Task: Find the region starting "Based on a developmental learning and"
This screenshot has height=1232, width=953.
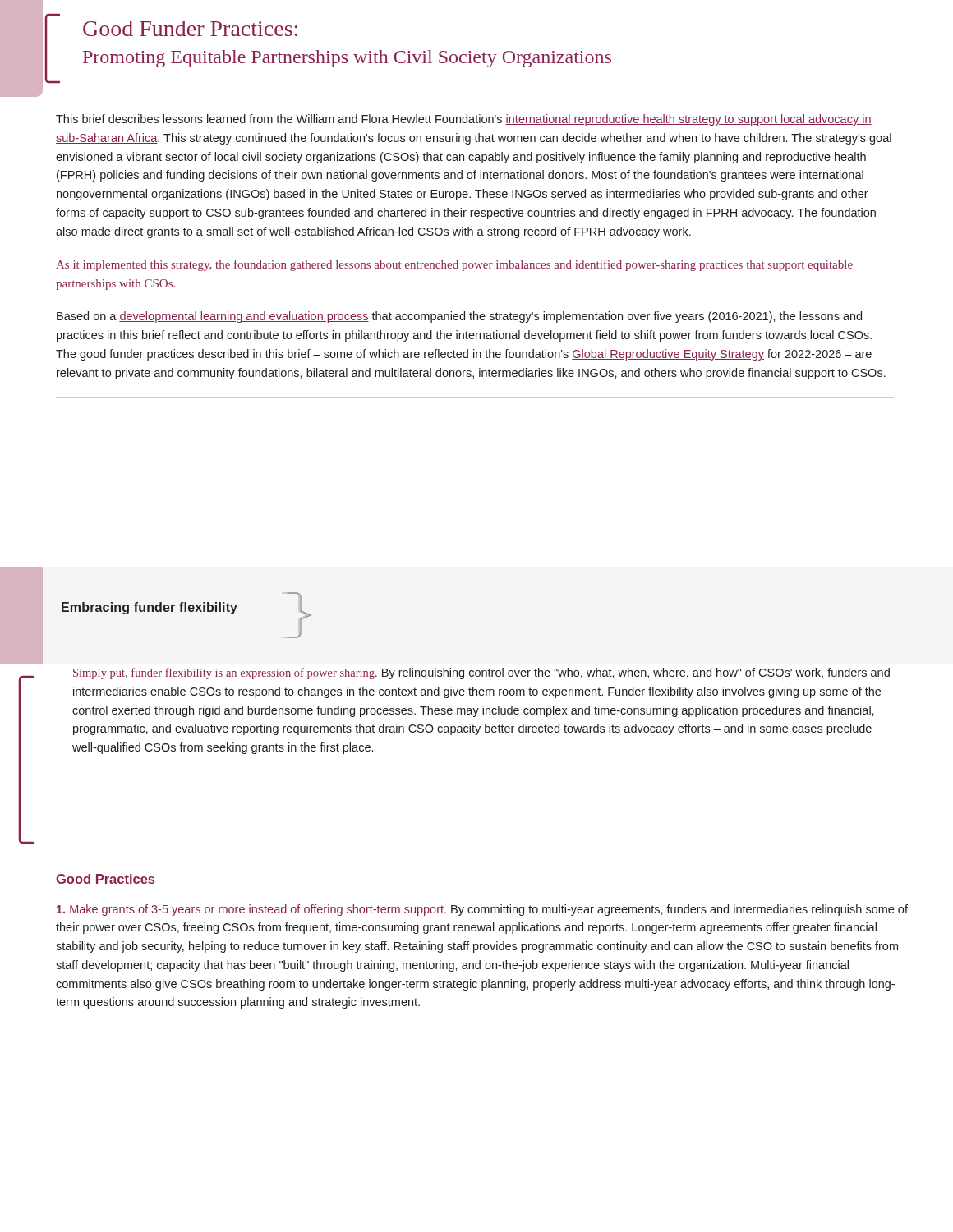Action: point(471,344)
